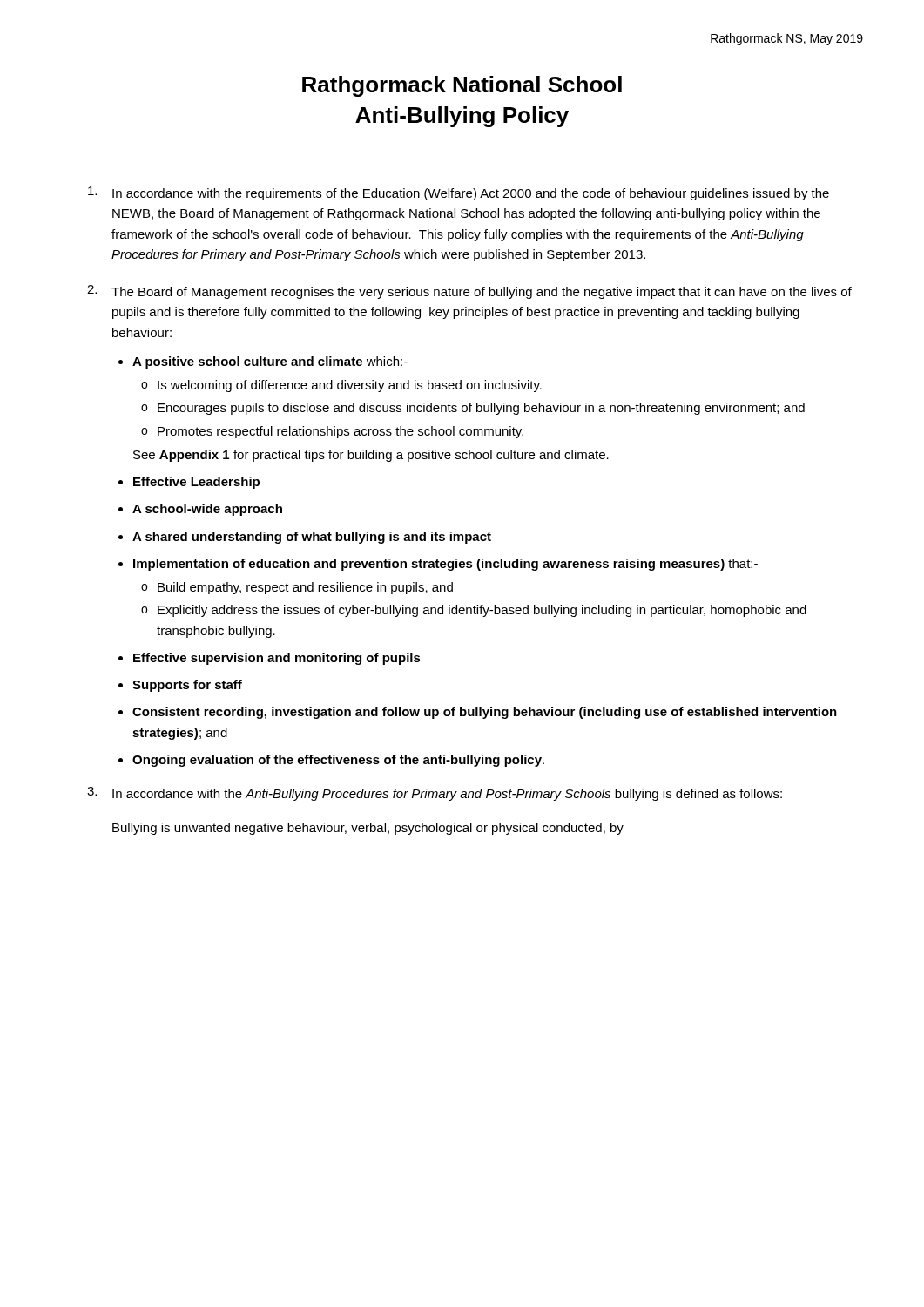Locate the list item that says "A school-wide approach"
Image resolution: width=924 pixels, height=1307 pixels.
tap(208, 509)
